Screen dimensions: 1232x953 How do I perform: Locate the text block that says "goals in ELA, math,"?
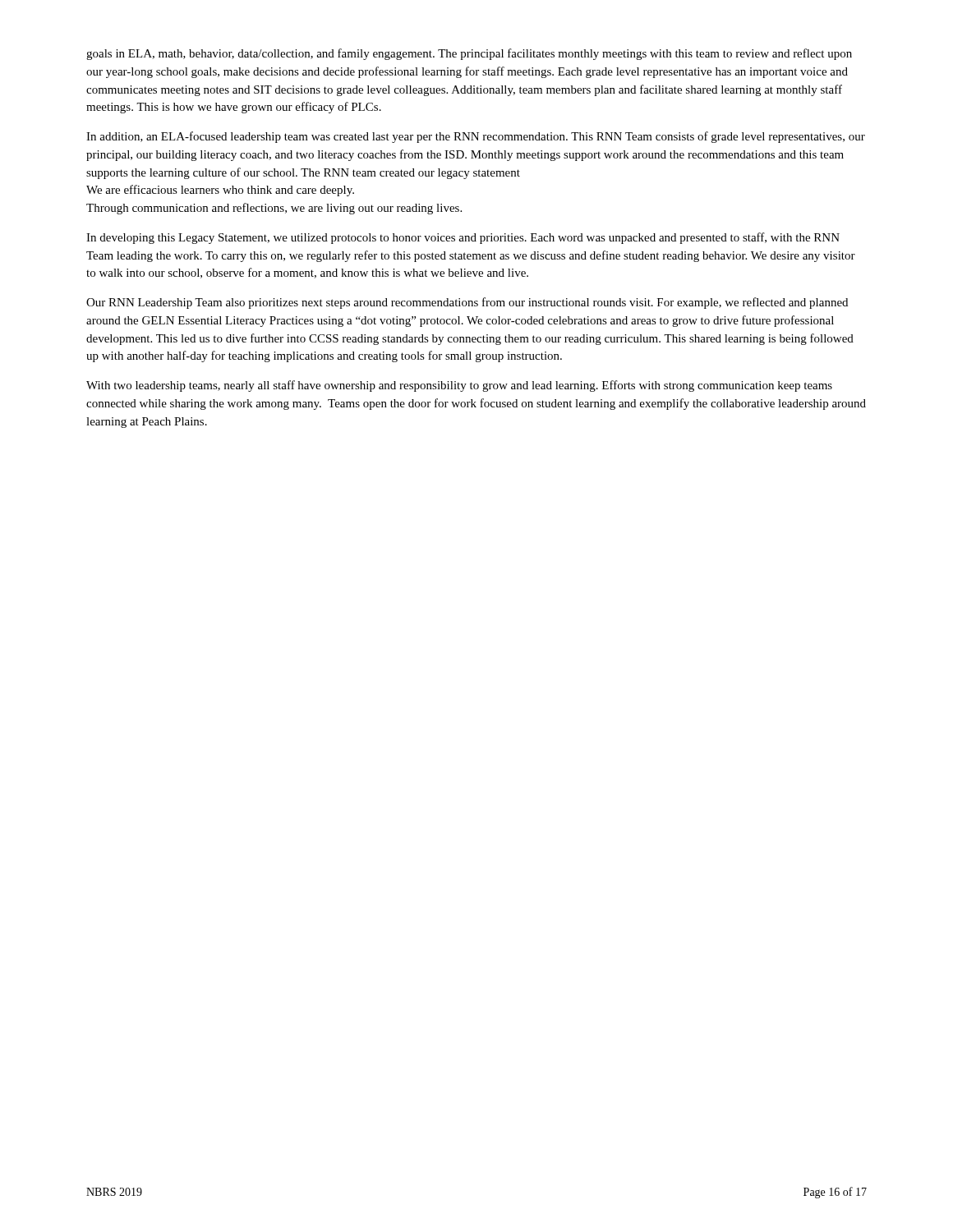(x=469, y=80)
